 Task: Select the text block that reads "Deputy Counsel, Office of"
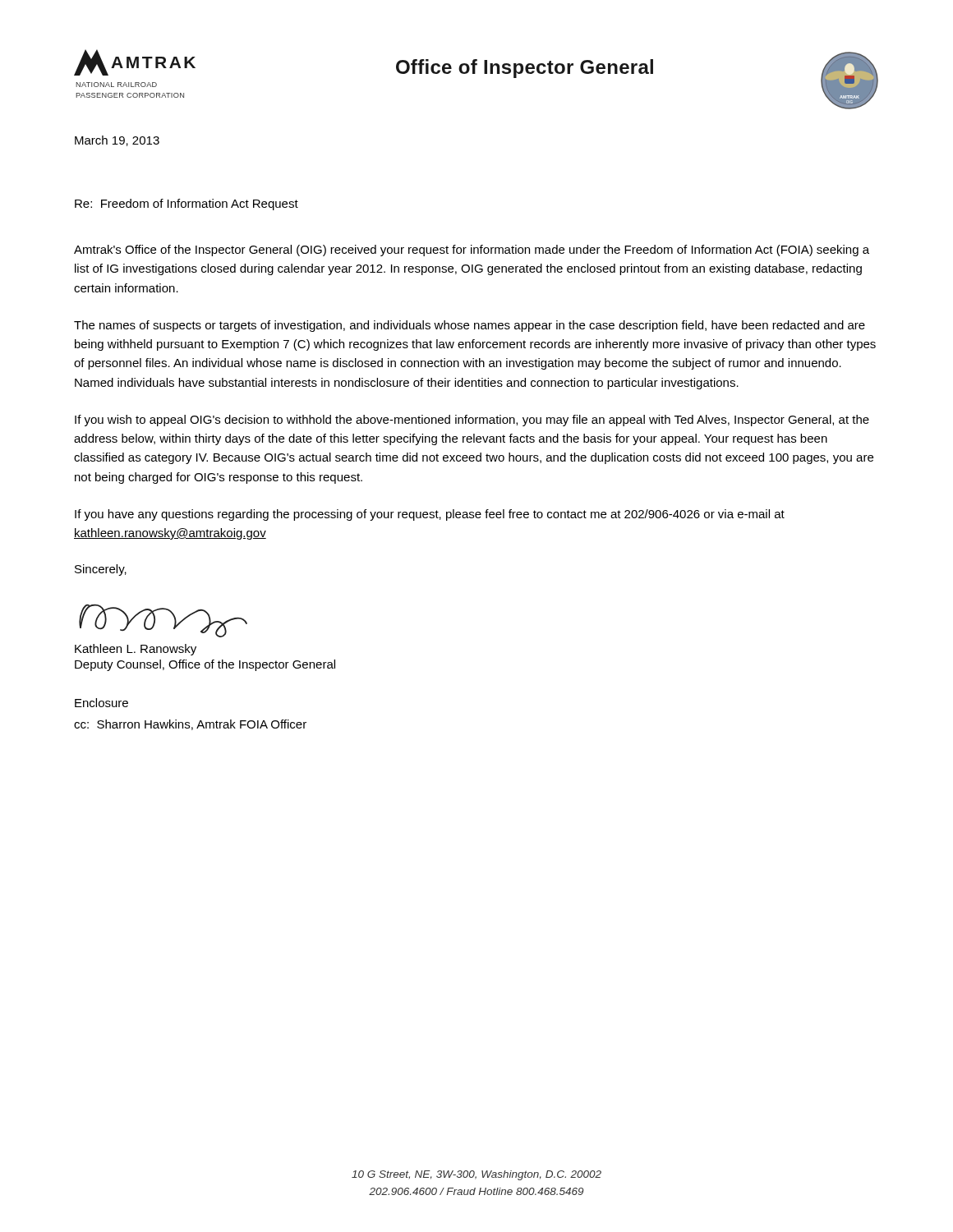click(205, 664)
